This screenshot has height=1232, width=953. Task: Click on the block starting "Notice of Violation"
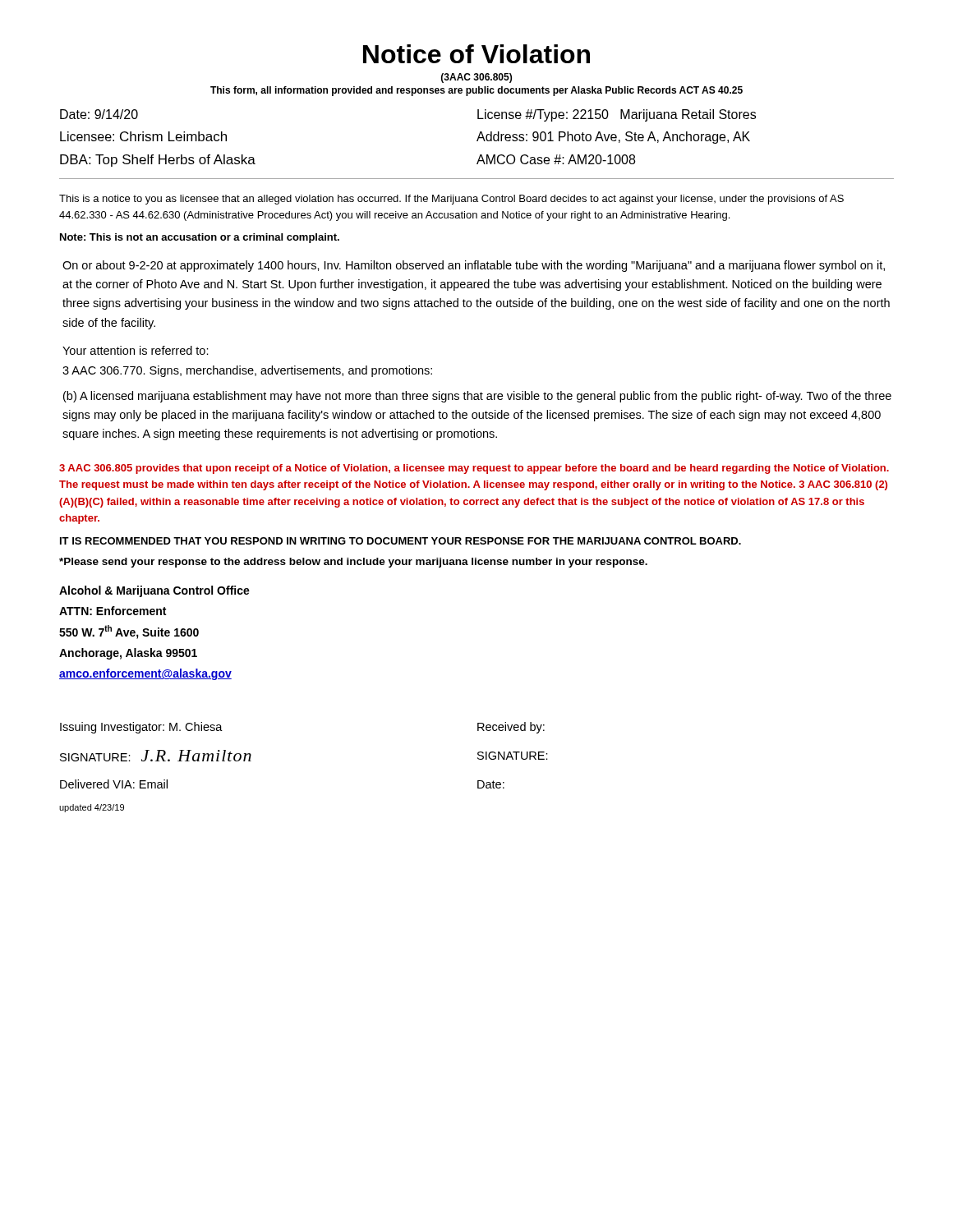point(476,55)
